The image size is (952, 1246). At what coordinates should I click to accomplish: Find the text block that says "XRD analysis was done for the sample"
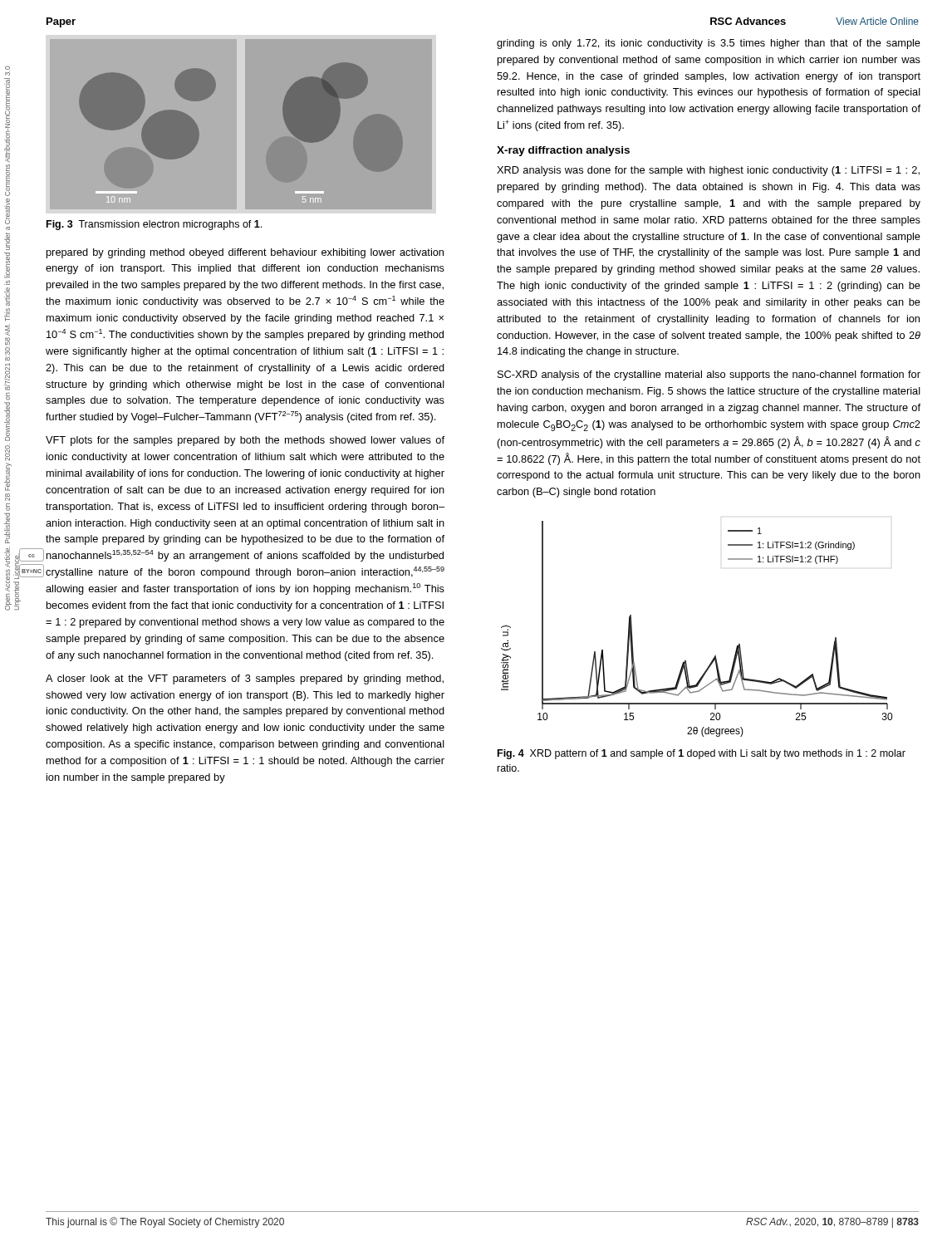(x=709, y=261)
